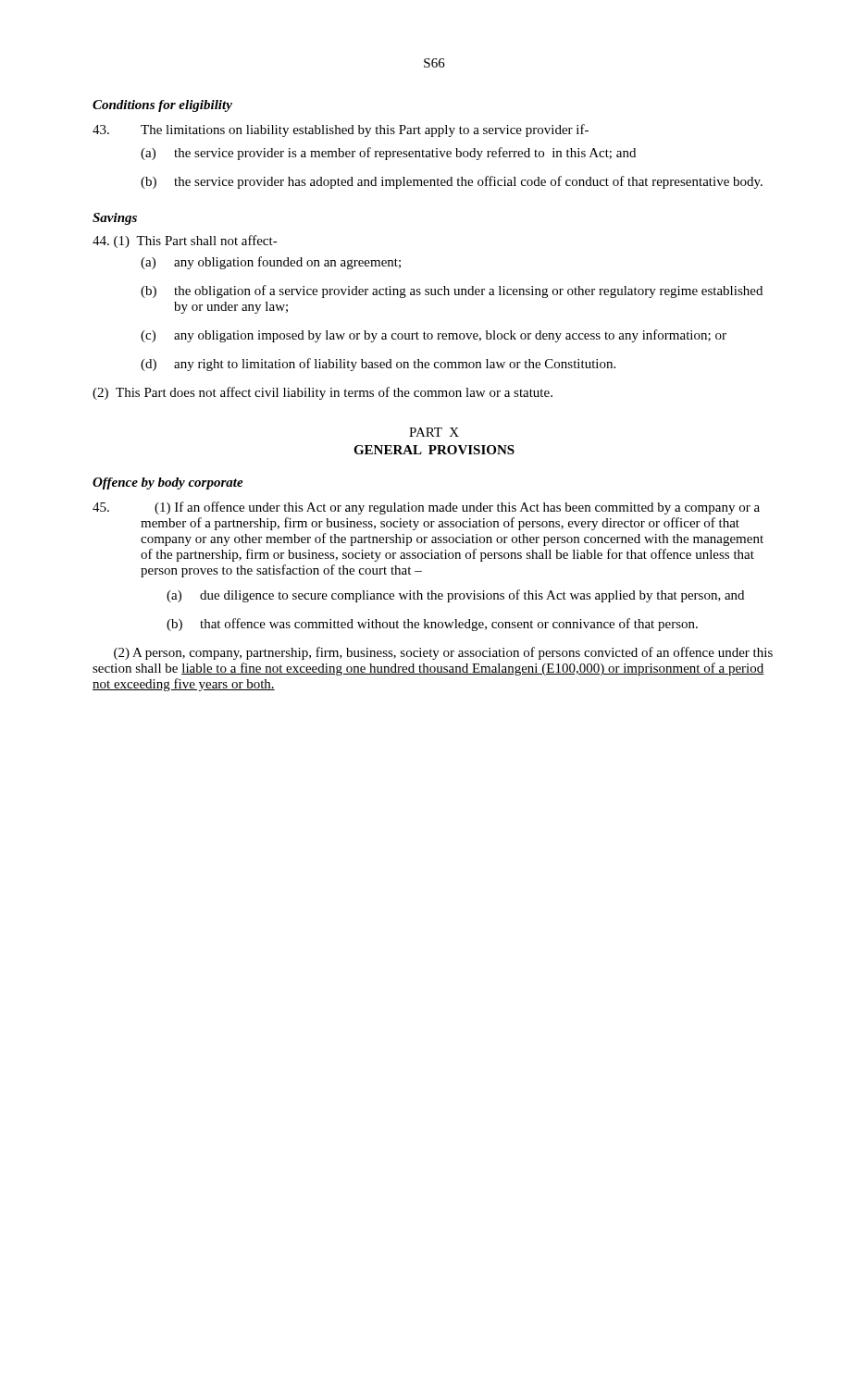
Task: Click on the passage starting "(b) the obligation of a service provider"
Action: click(458, 299)
